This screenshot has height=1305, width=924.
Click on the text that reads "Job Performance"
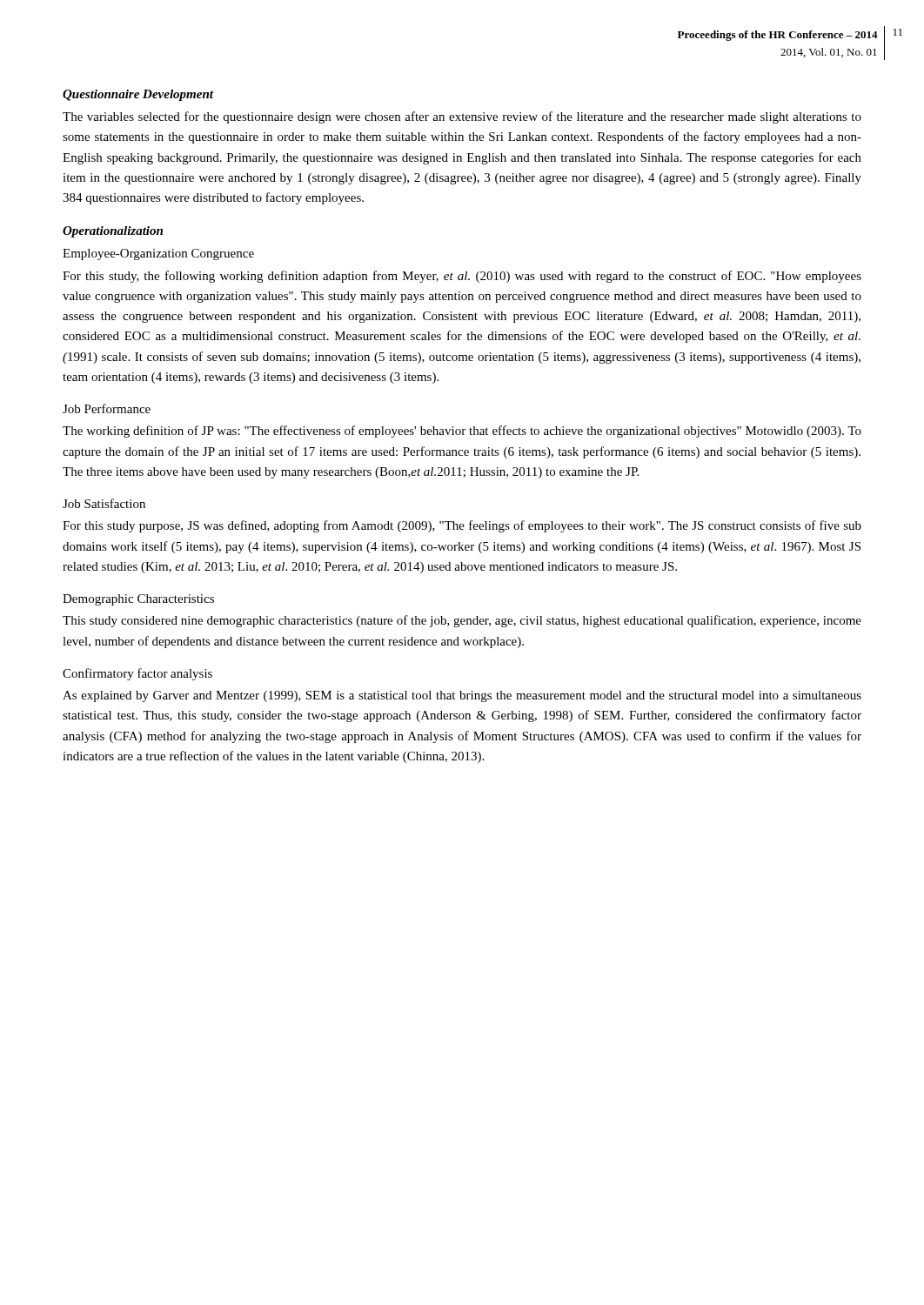pos(107,409)
